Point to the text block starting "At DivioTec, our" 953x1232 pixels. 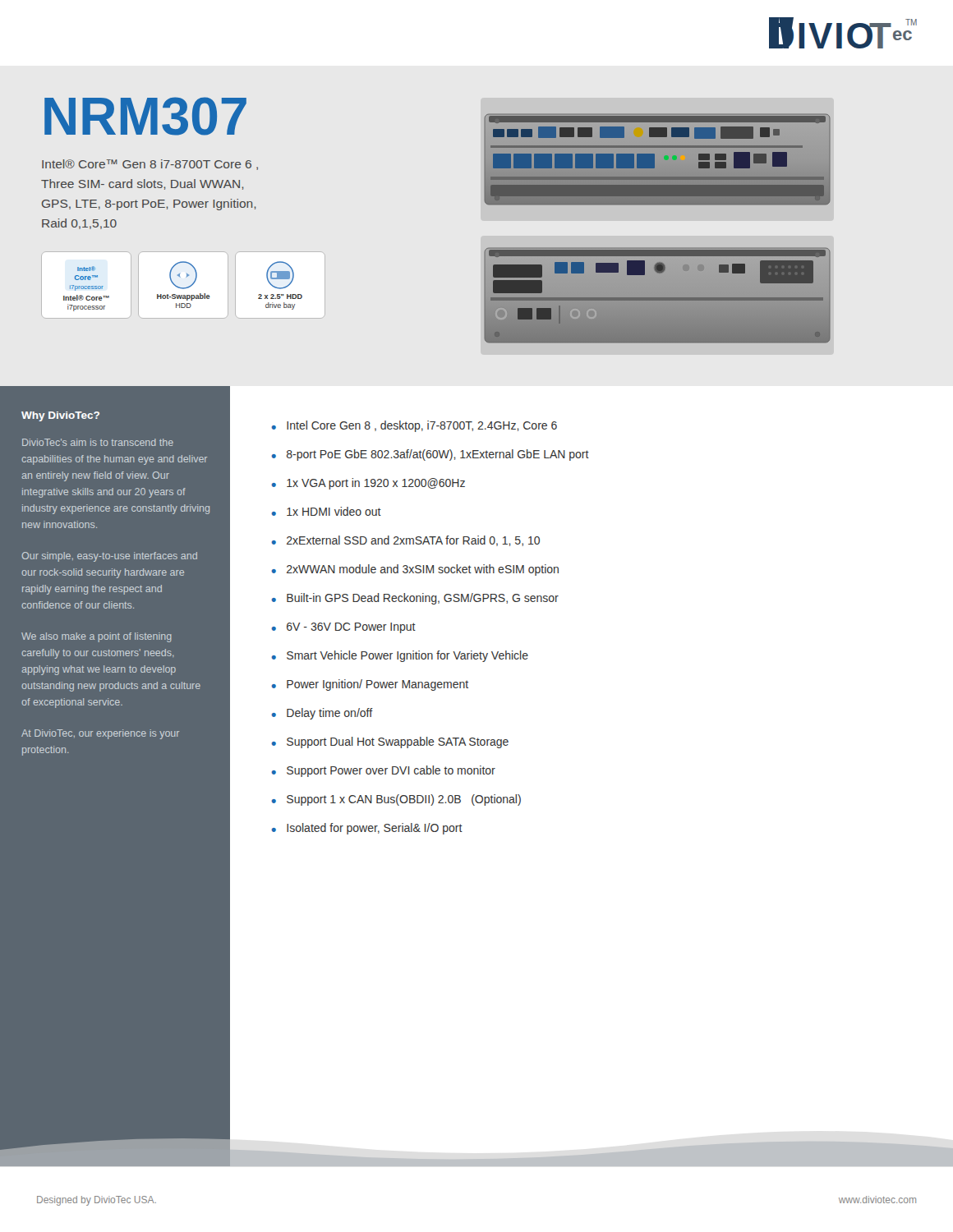100,742
